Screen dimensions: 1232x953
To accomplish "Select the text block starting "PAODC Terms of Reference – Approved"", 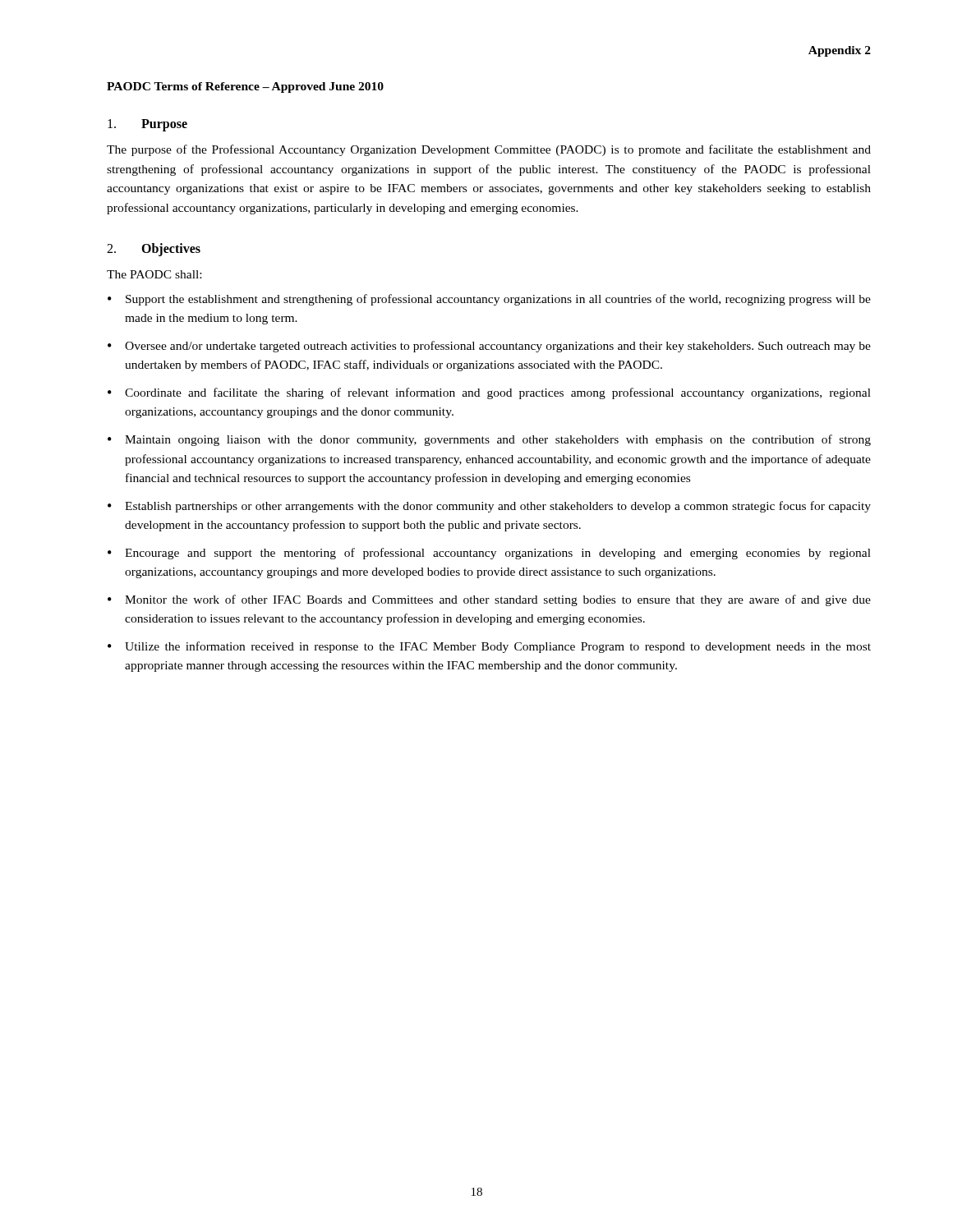I will (x=245, y=86).
